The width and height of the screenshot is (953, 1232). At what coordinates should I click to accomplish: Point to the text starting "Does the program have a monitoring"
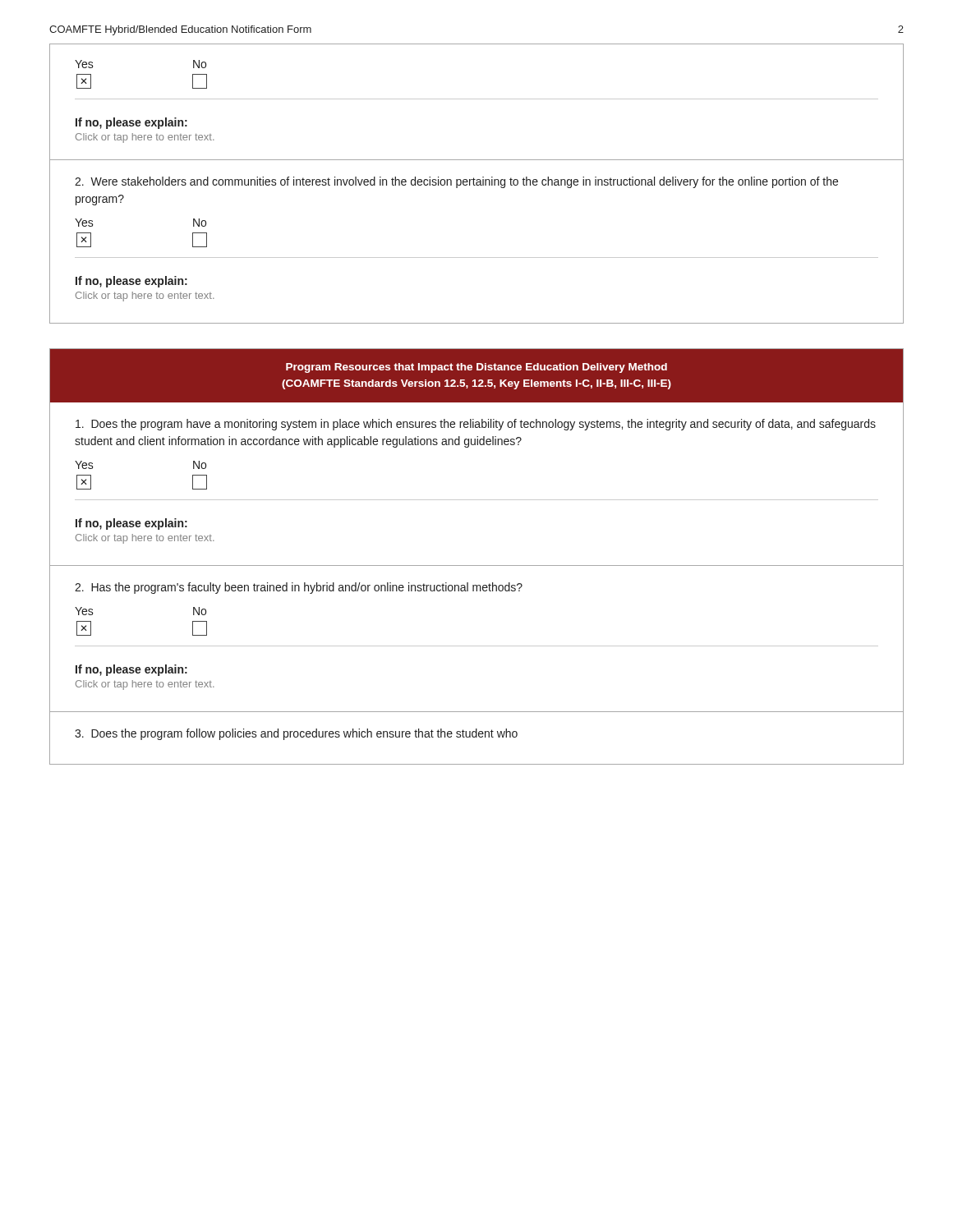pyautogui.click(x=475, y=432)
